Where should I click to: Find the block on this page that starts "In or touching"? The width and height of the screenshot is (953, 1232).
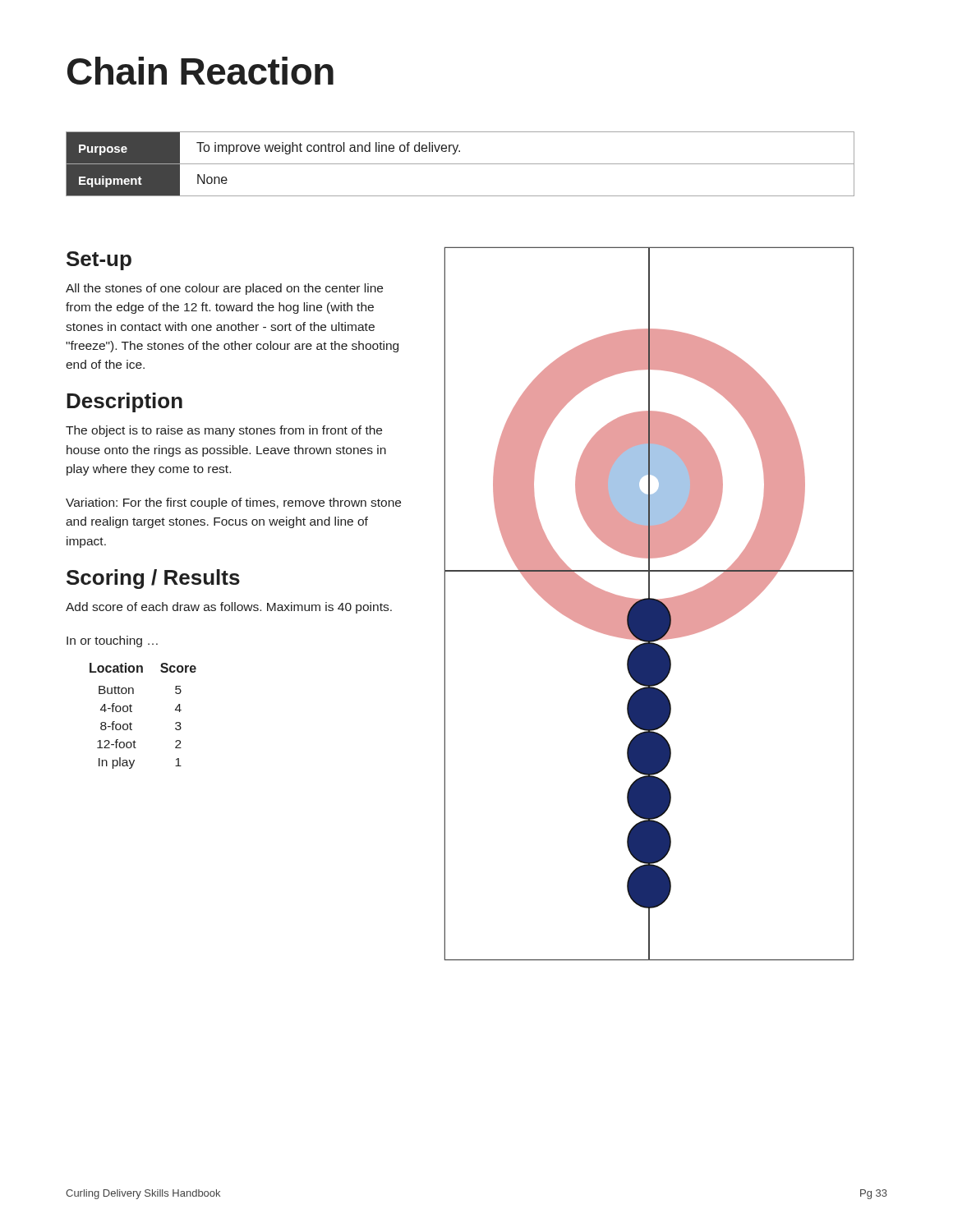tap(112, 640)
